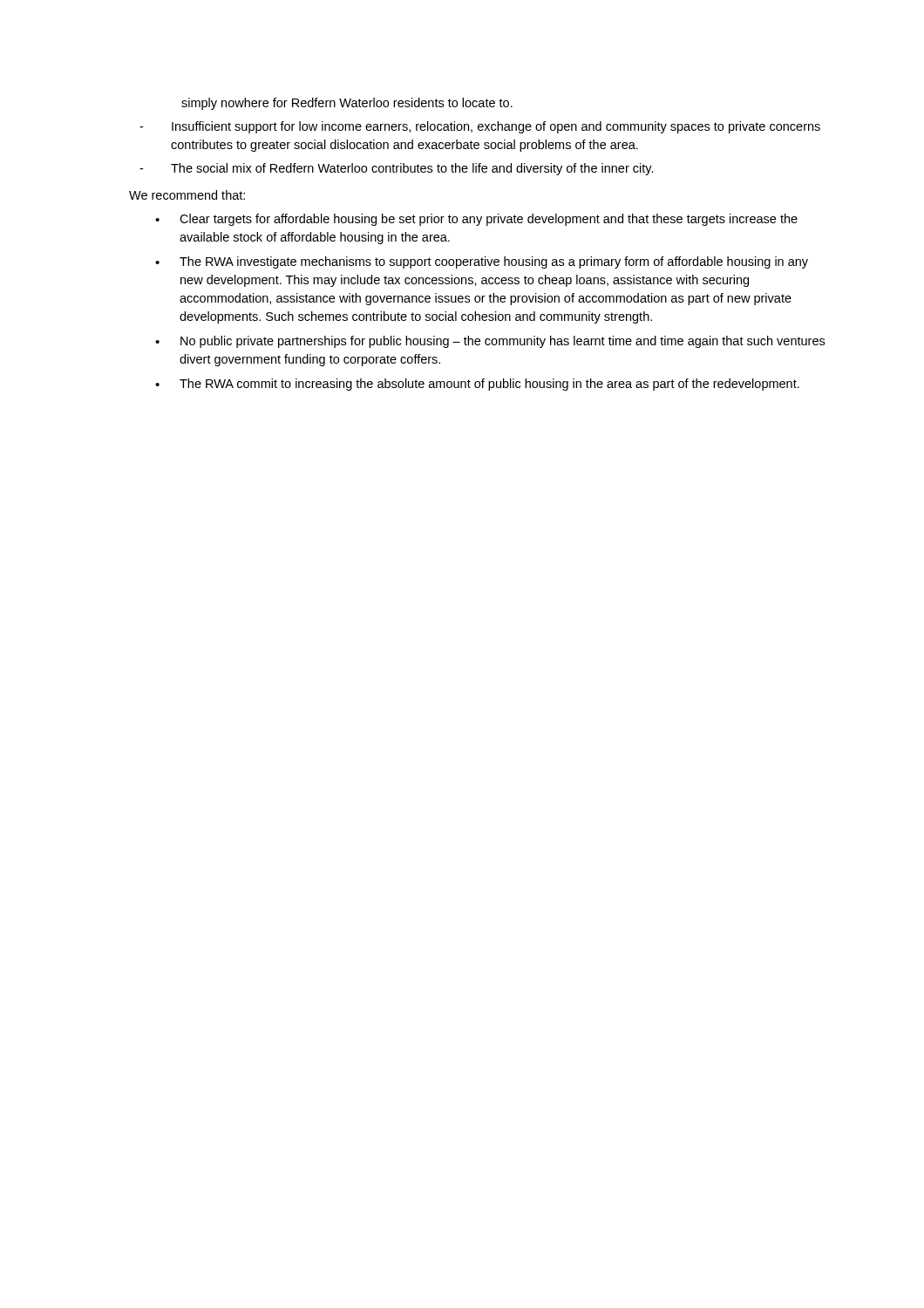Locate the text "We recommend that:"
The height and width of the screenshot is (1308, 924).
click(x=188, y=195)
